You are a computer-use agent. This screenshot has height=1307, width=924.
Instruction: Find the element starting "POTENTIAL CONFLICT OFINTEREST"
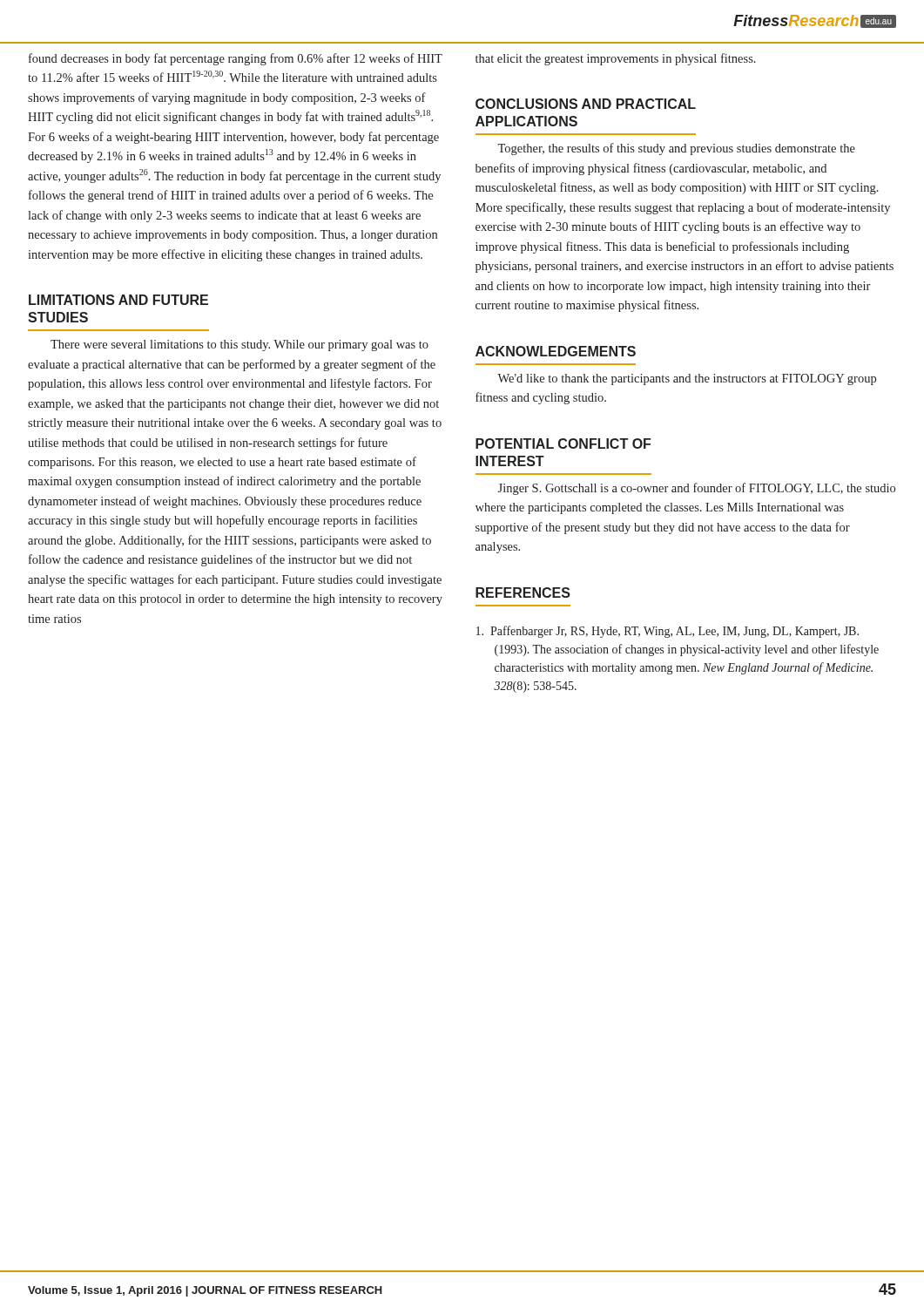563,455
